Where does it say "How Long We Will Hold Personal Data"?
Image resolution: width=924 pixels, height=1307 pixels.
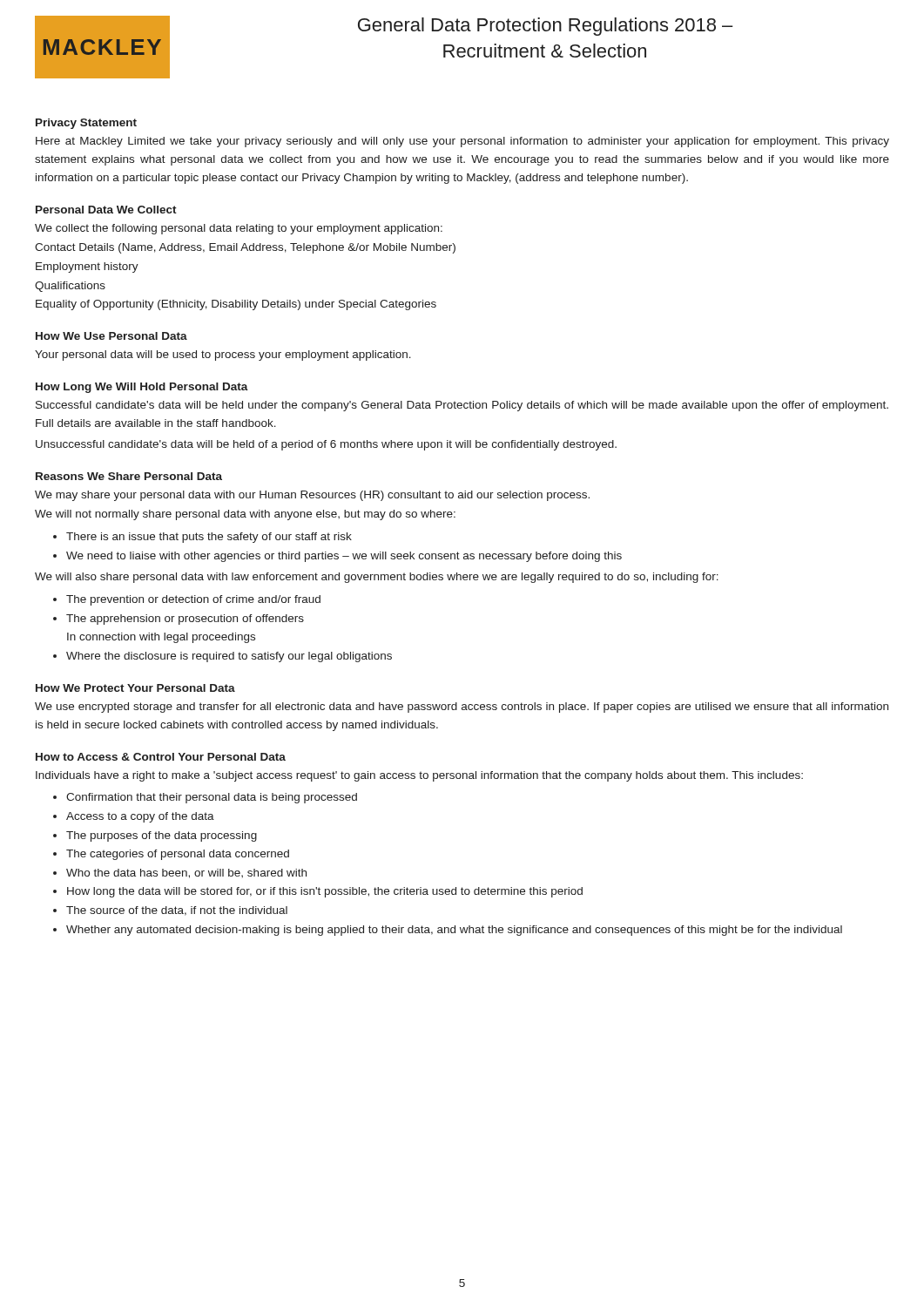tap(141, 387)
